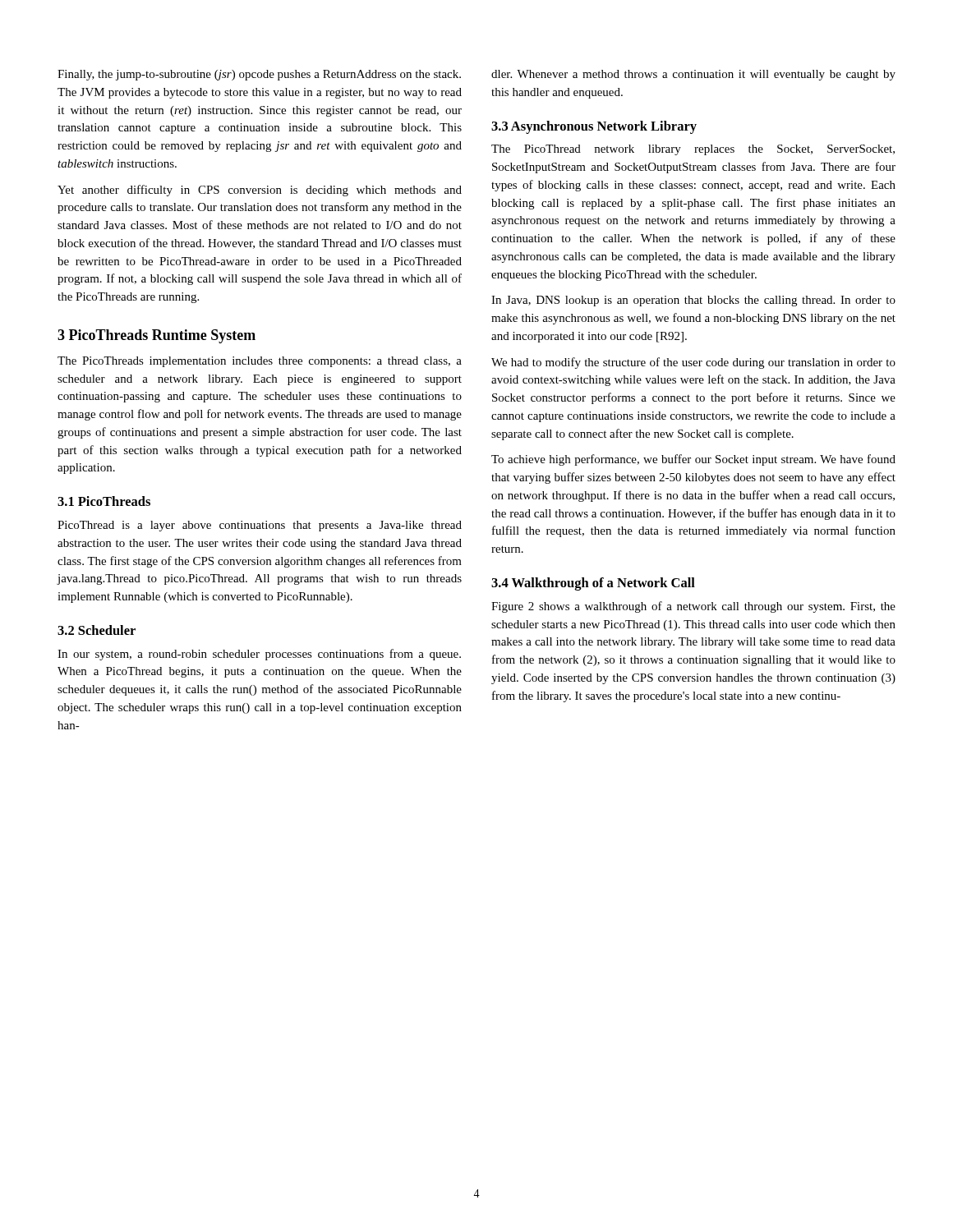Where is the passage that starts "Figure 2 shows"?

693,651
